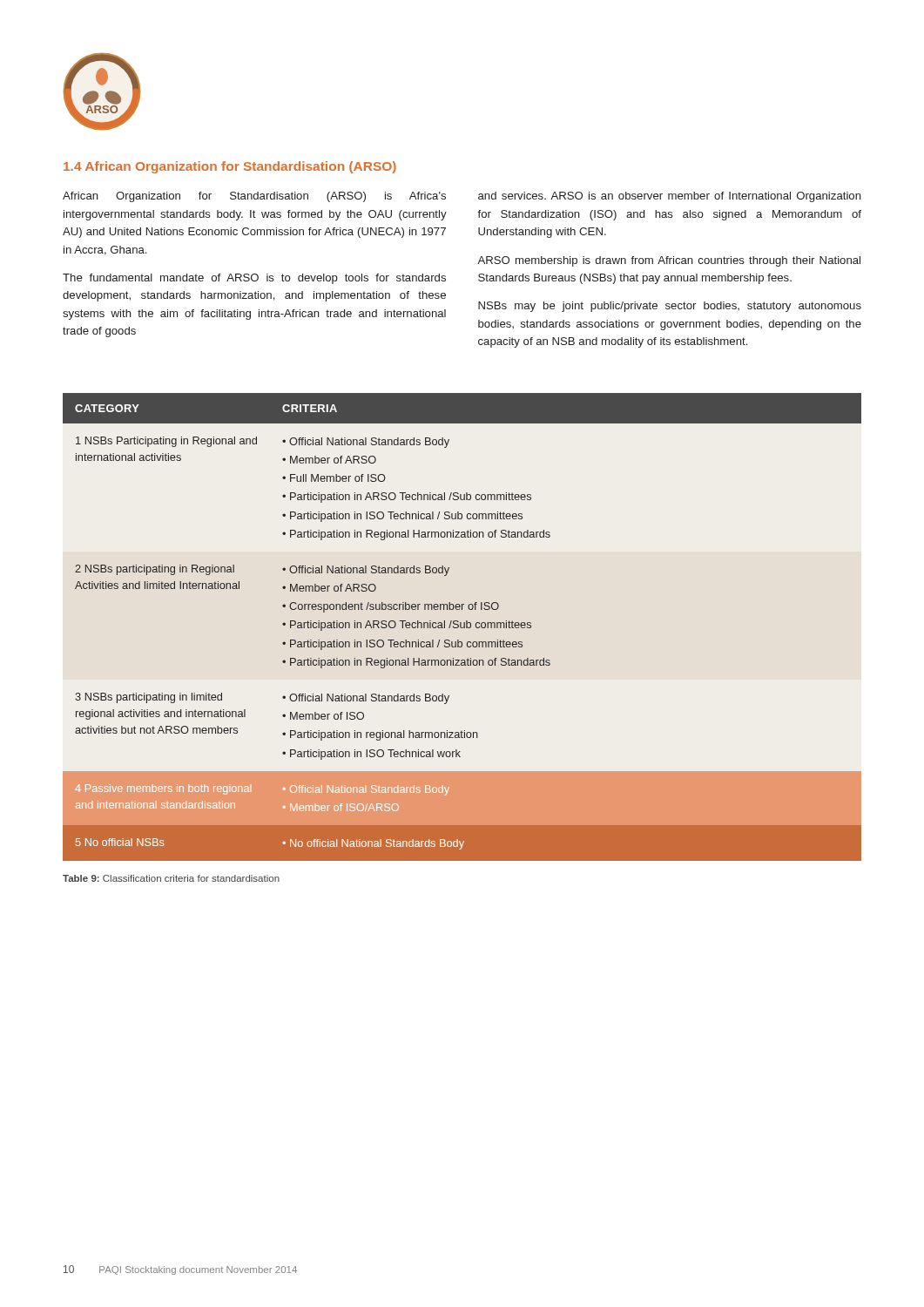Find the text block starting "and services. ARSO is"
This screenshot has width=924, height=1307.
669,269
